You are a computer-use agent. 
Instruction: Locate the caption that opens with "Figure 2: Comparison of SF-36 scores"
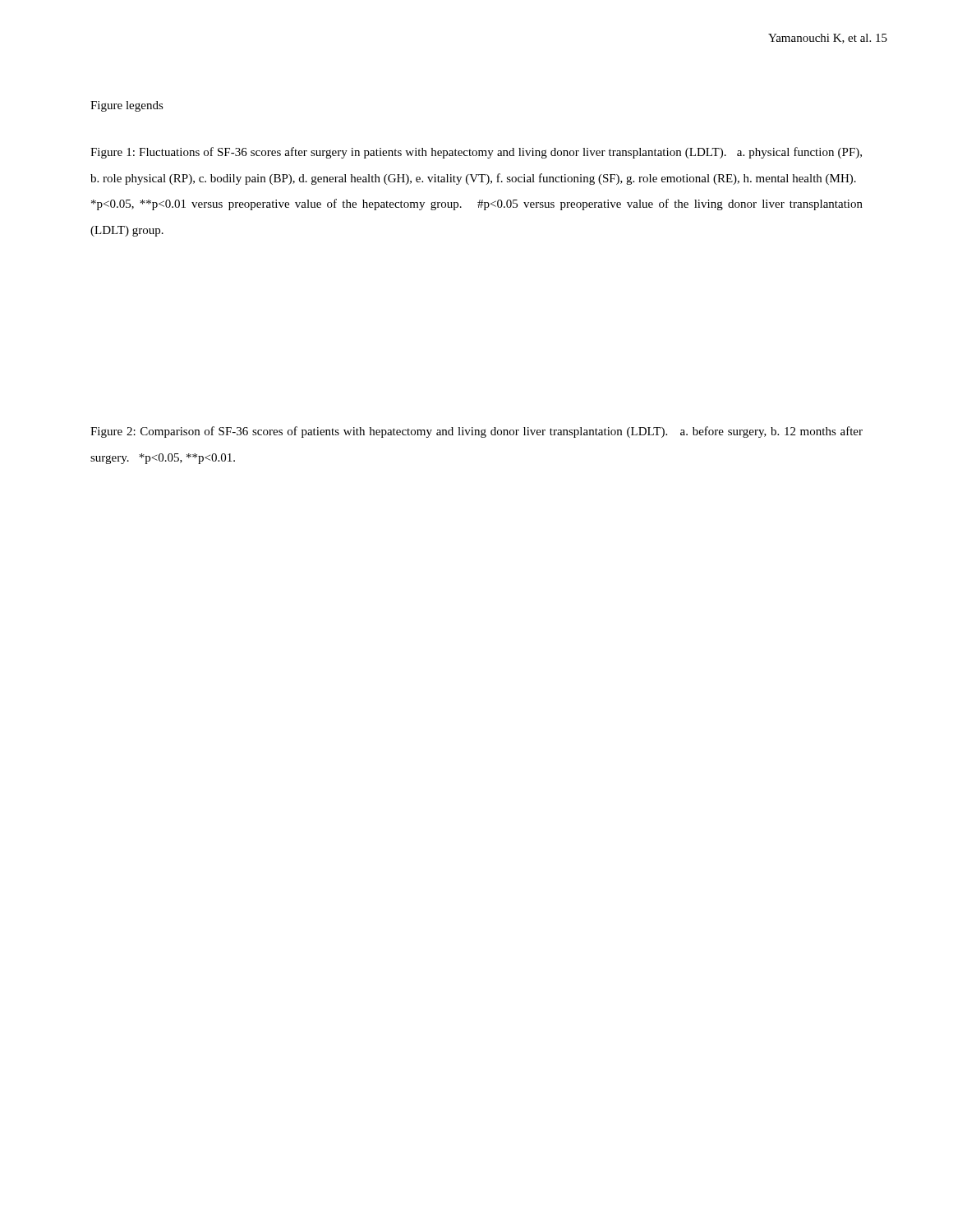[476, 444]
